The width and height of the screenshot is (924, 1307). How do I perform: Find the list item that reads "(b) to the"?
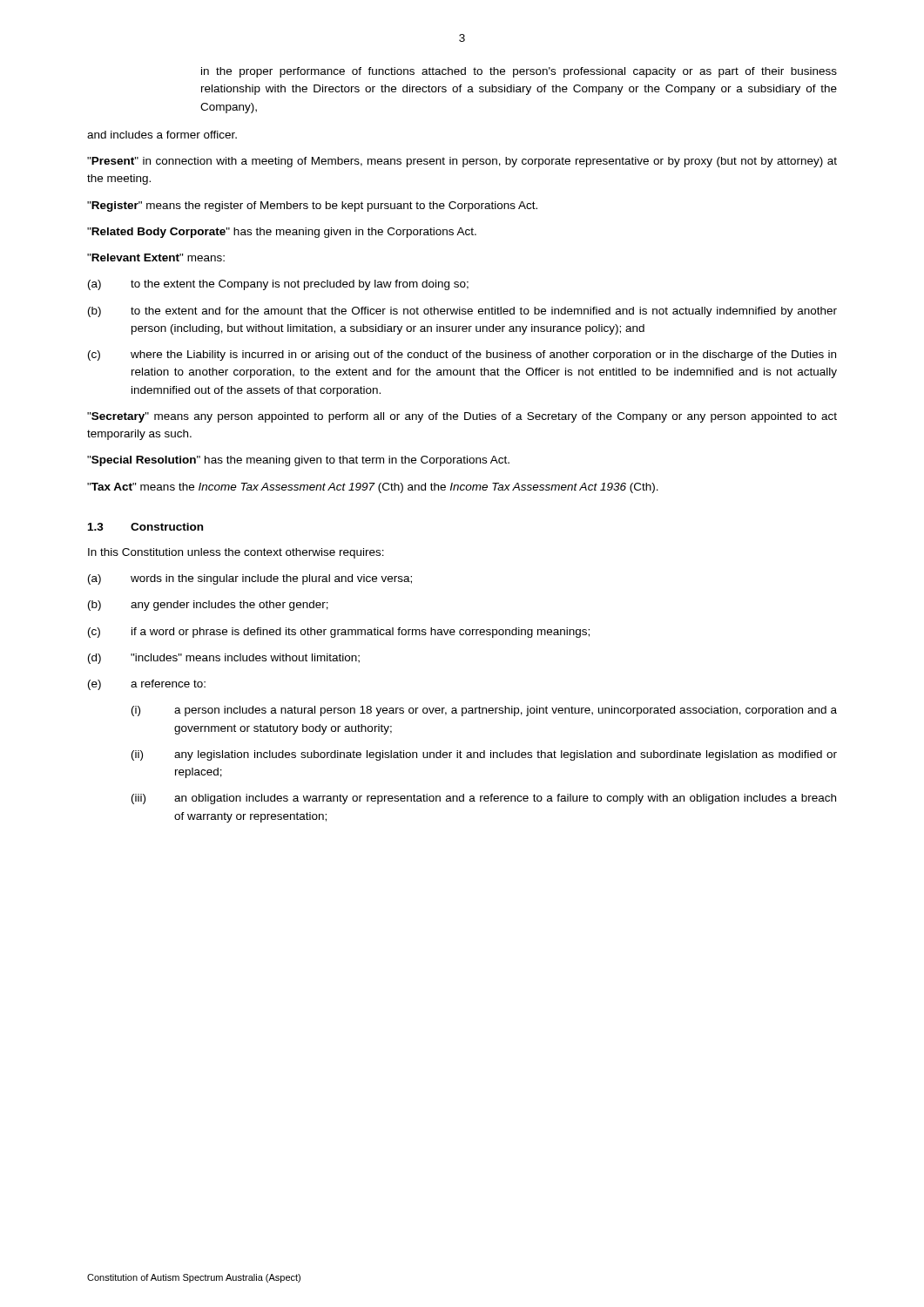pyautogui.click(x=462, y=320)
